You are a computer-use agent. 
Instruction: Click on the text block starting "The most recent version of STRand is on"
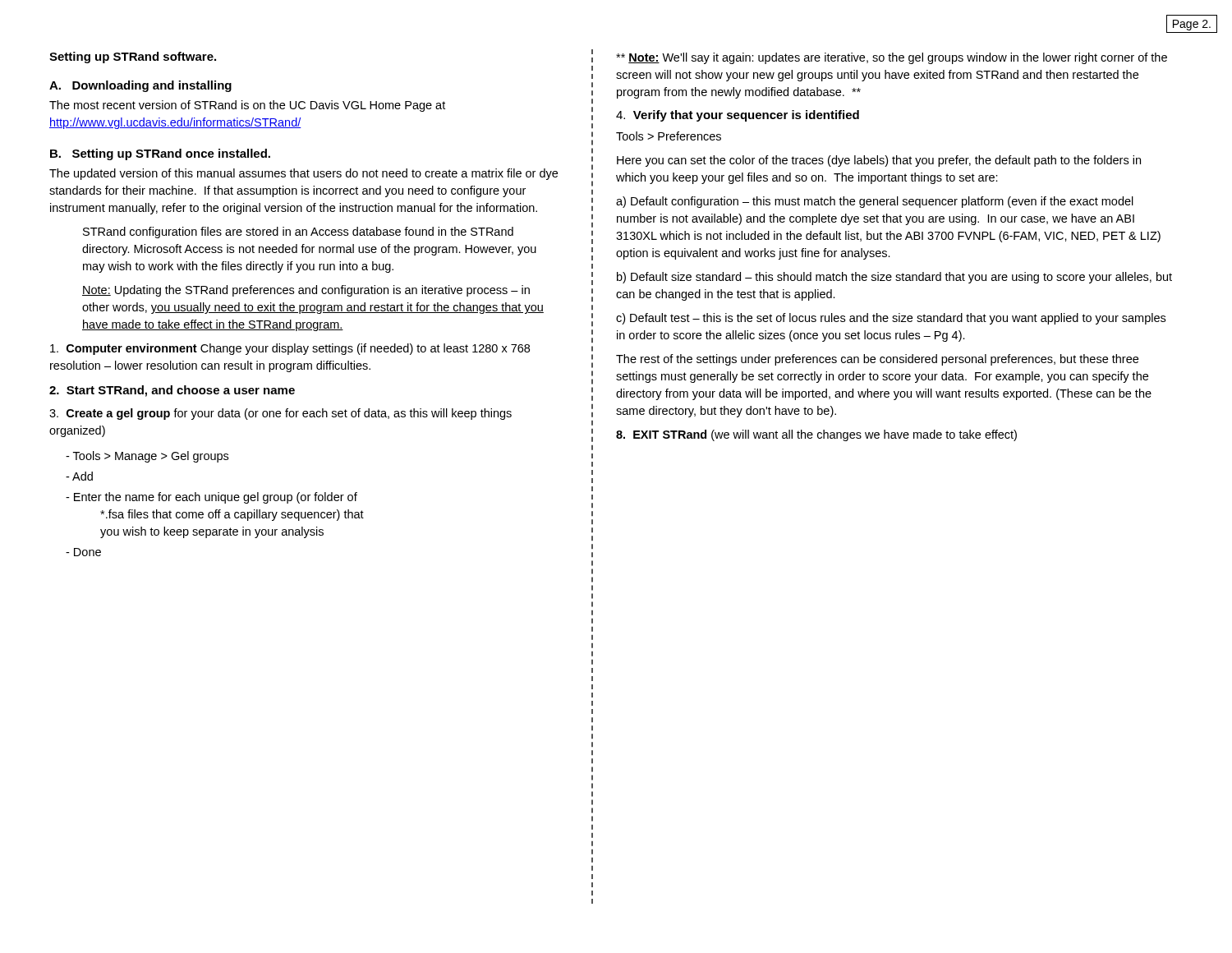(304, 114)
